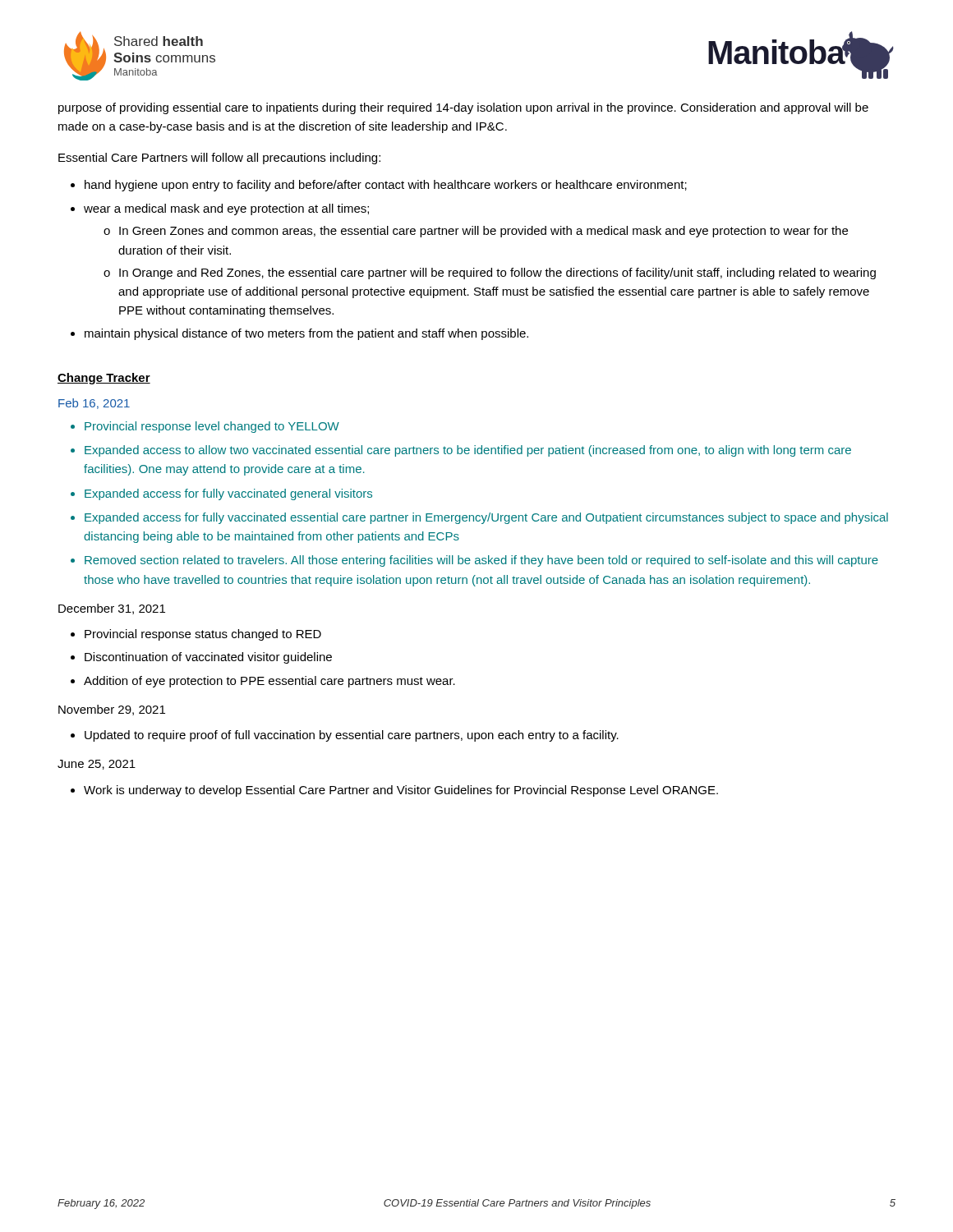Where is the passage that starts "Work is underway to develop Essential"?
The width and height of the screenshot is (953, 1232).
(401, 789)
